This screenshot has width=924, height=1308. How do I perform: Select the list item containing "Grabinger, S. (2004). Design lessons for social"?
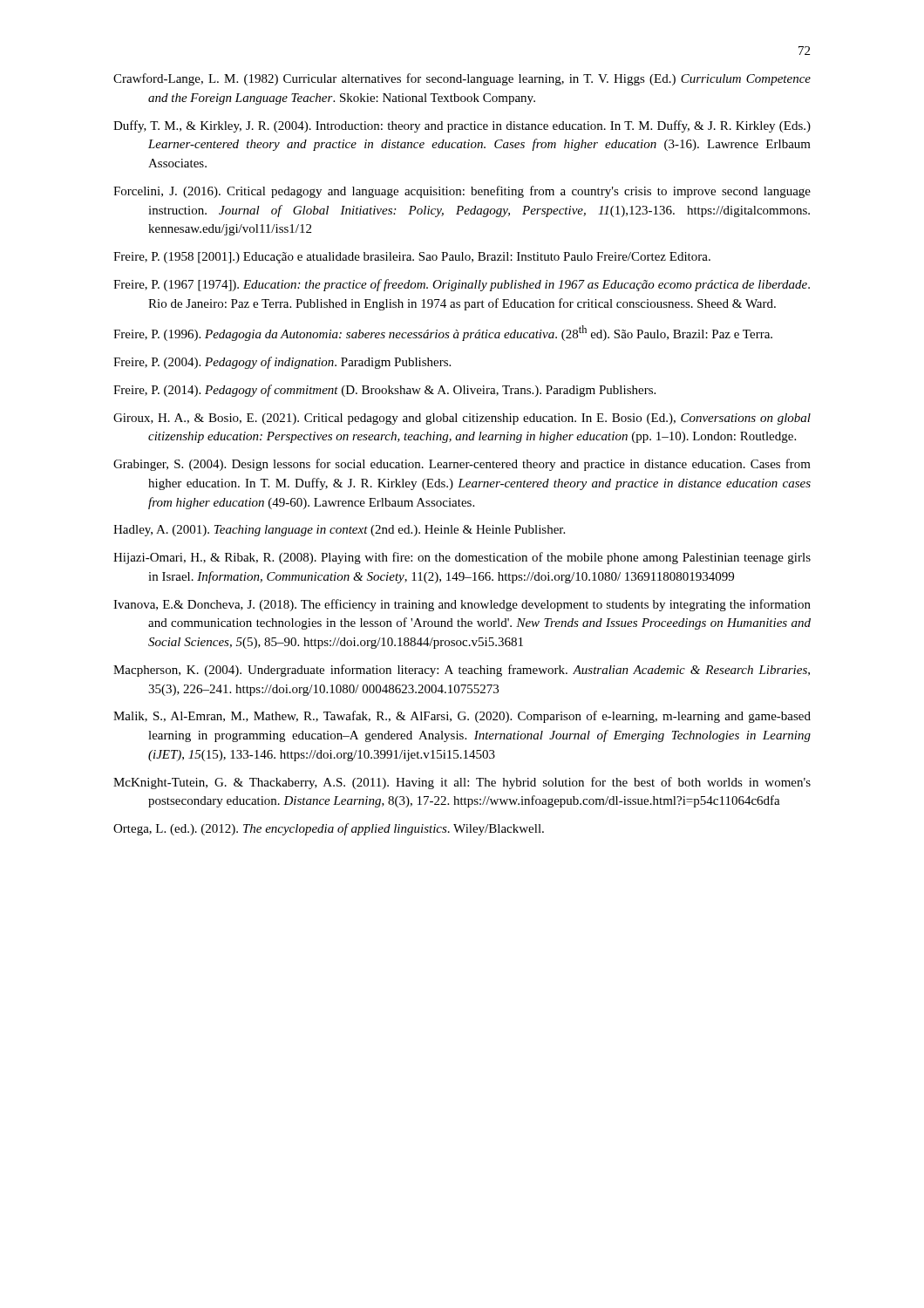462,483
